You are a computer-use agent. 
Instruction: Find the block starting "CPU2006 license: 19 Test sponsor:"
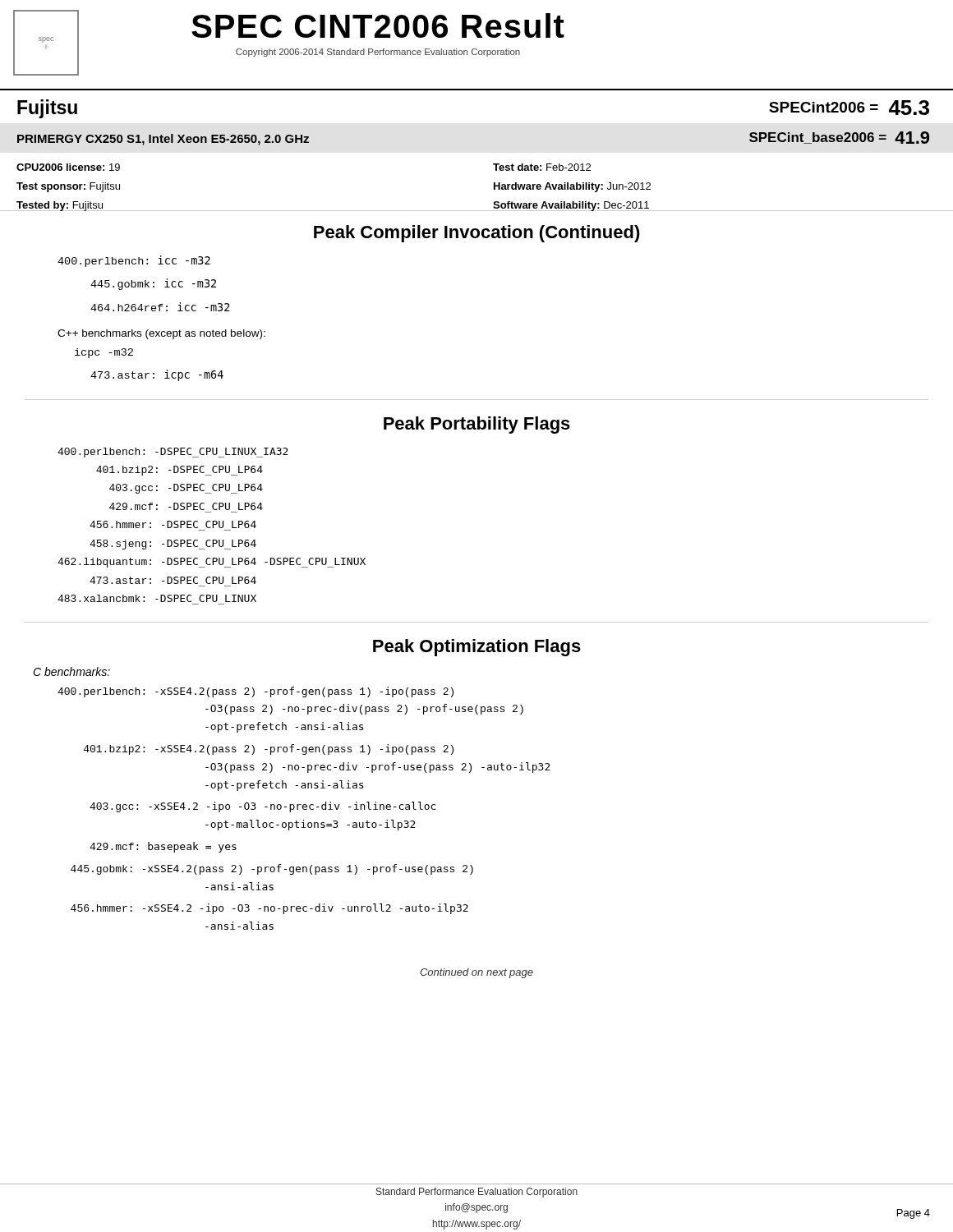coord(67,167)
